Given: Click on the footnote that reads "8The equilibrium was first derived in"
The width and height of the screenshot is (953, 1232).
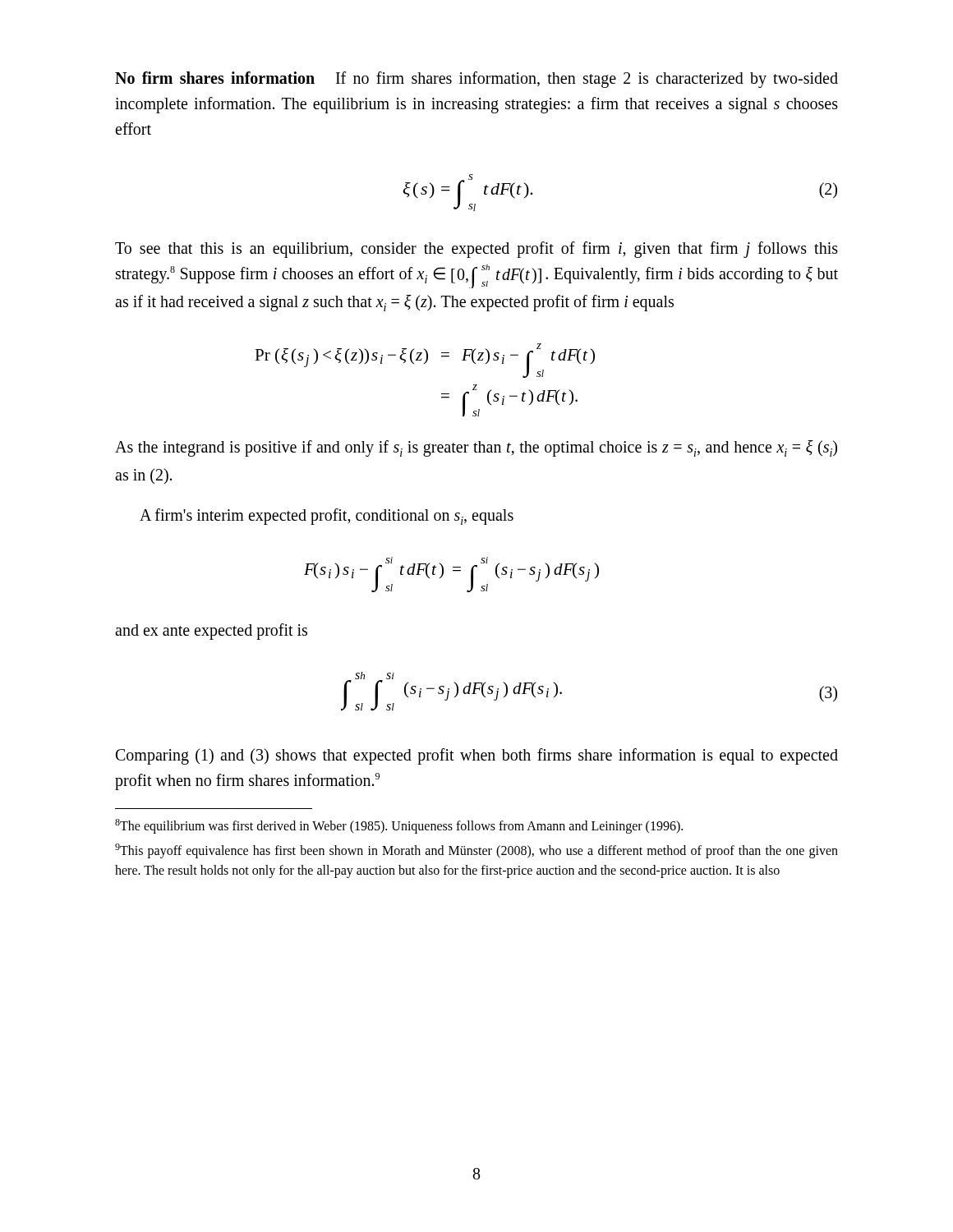Looking at the screenshot, I should pyautogui.click(x=399, y=825).
